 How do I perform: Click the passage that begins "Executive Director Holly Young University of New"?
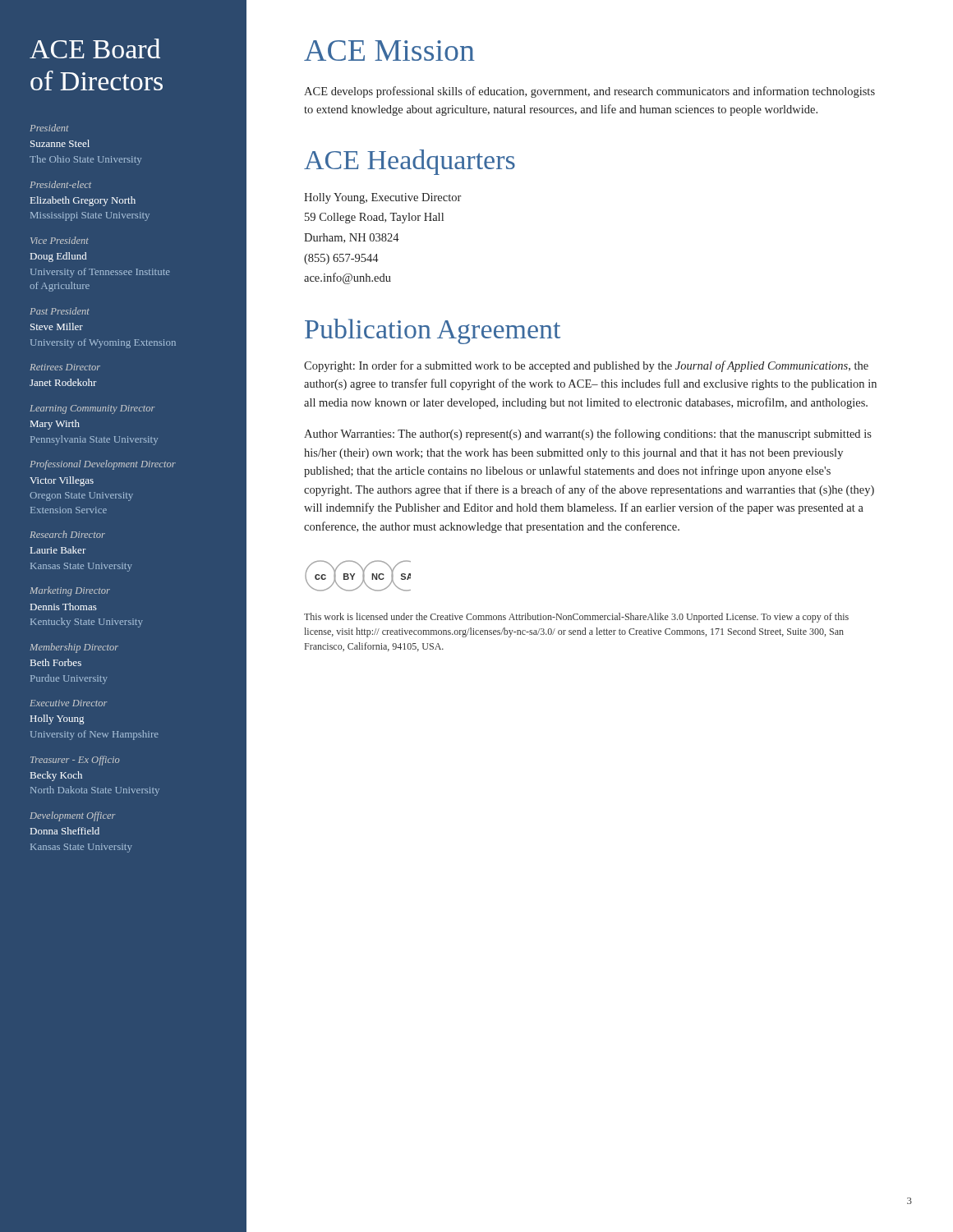tap(68, 703)
